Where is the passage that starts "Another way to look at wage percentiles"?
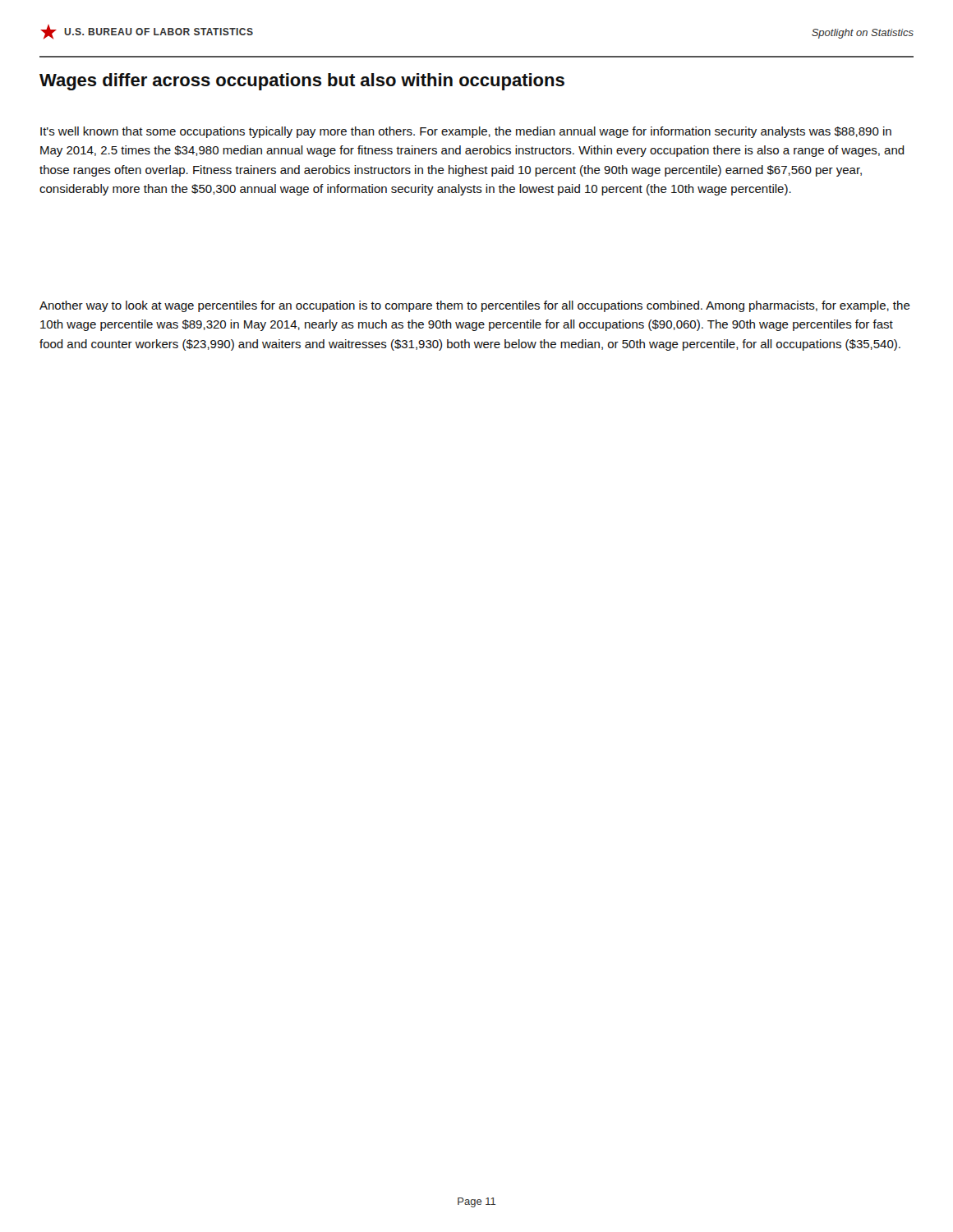This screenshot has width=953, height=1232. pyautogui.click(x=475, y=324)
